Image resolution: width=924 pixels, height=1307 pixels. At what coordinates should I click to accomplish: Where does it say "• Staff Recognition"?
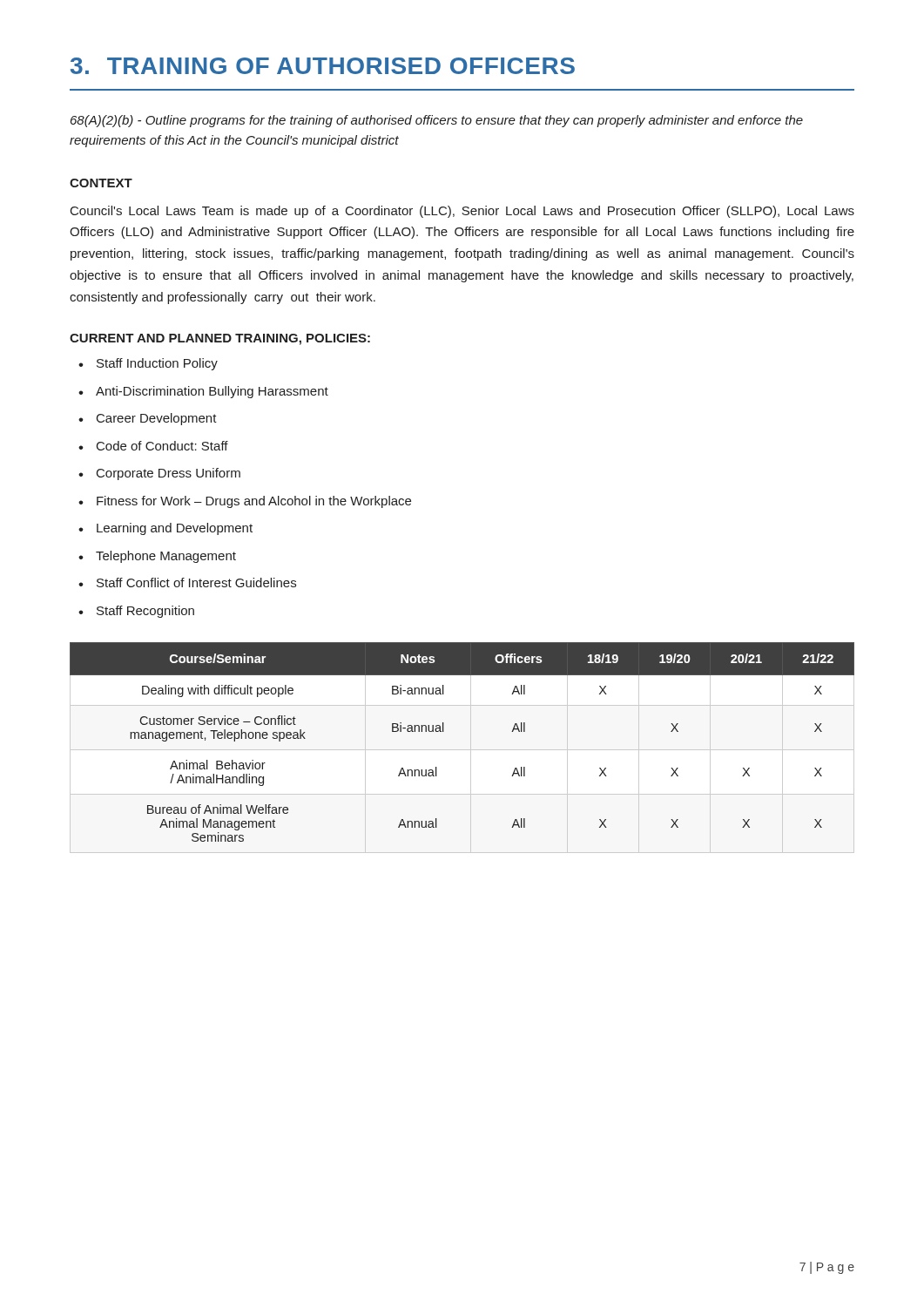click(x=136, y=612)
